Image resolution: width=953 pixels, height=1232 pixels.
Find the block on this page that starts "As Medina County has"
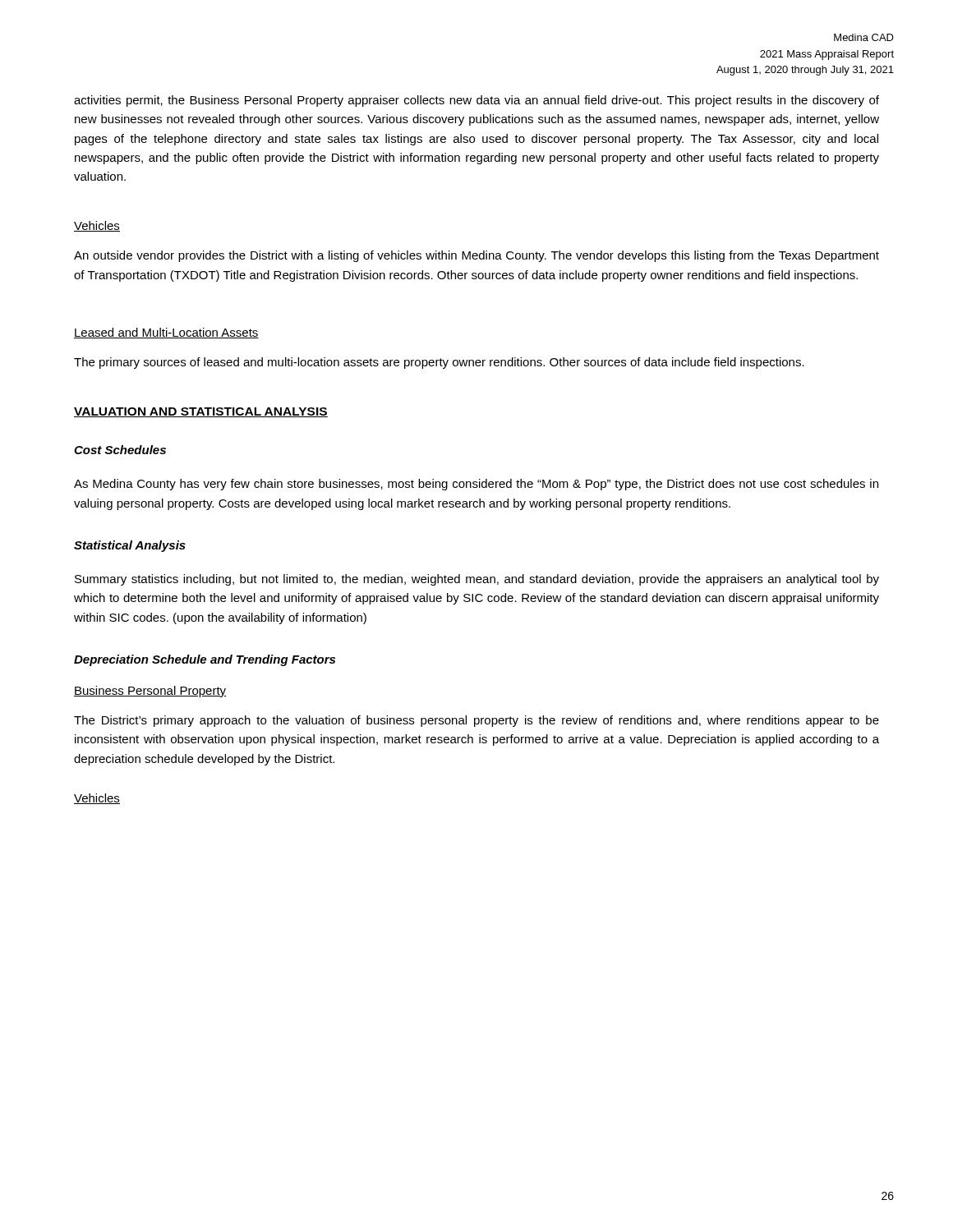click(476, 493)
